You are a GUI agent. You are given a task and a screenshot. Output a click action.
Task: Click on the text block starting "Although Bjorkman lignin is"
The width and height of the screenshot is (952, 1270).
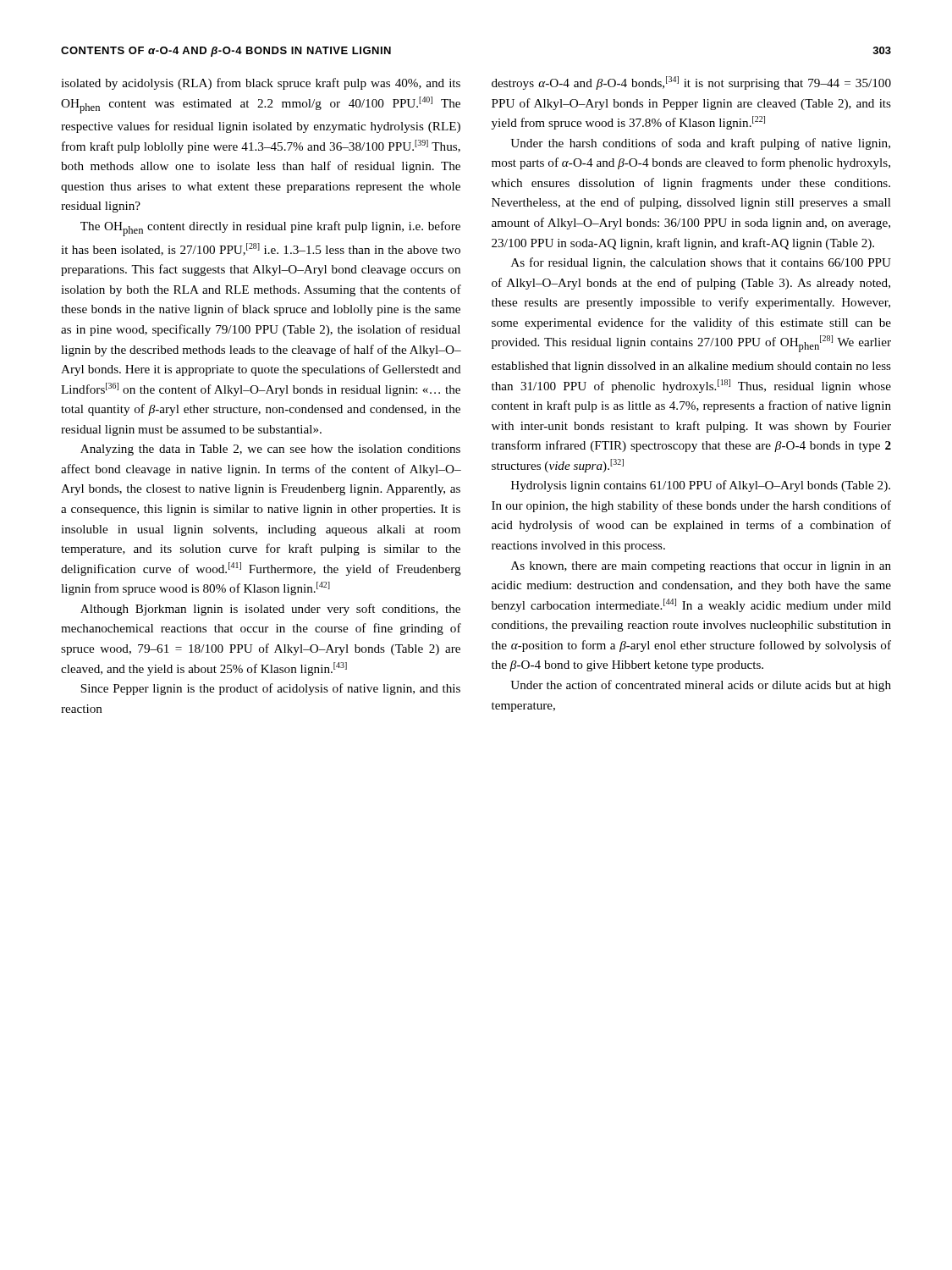[261, 638]
